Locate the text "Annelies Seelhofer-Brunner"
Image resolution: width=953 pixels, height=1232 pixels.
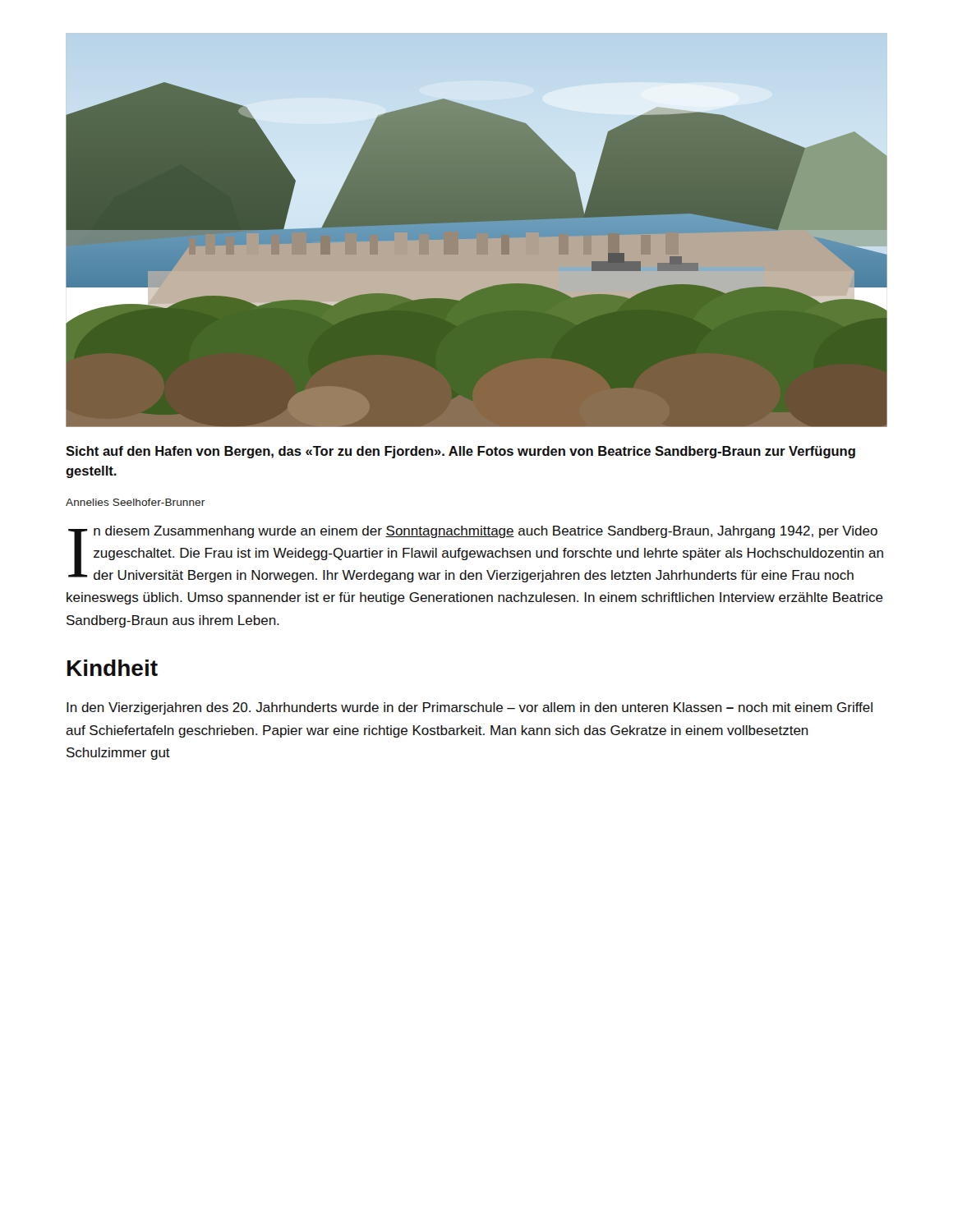point(135,502)
